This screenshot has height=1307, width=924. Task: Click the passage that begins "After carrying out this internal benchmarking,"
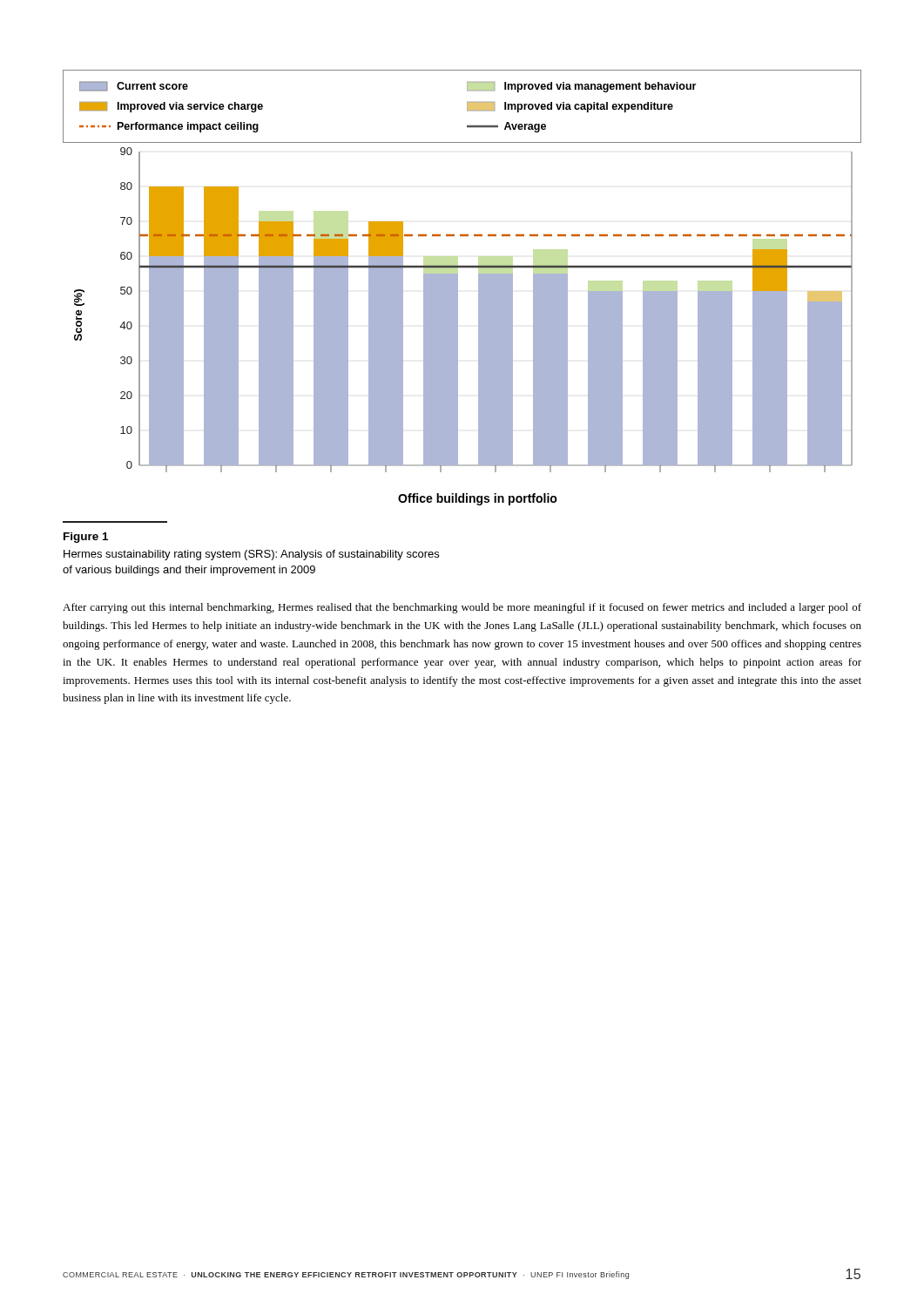point(462,653)
